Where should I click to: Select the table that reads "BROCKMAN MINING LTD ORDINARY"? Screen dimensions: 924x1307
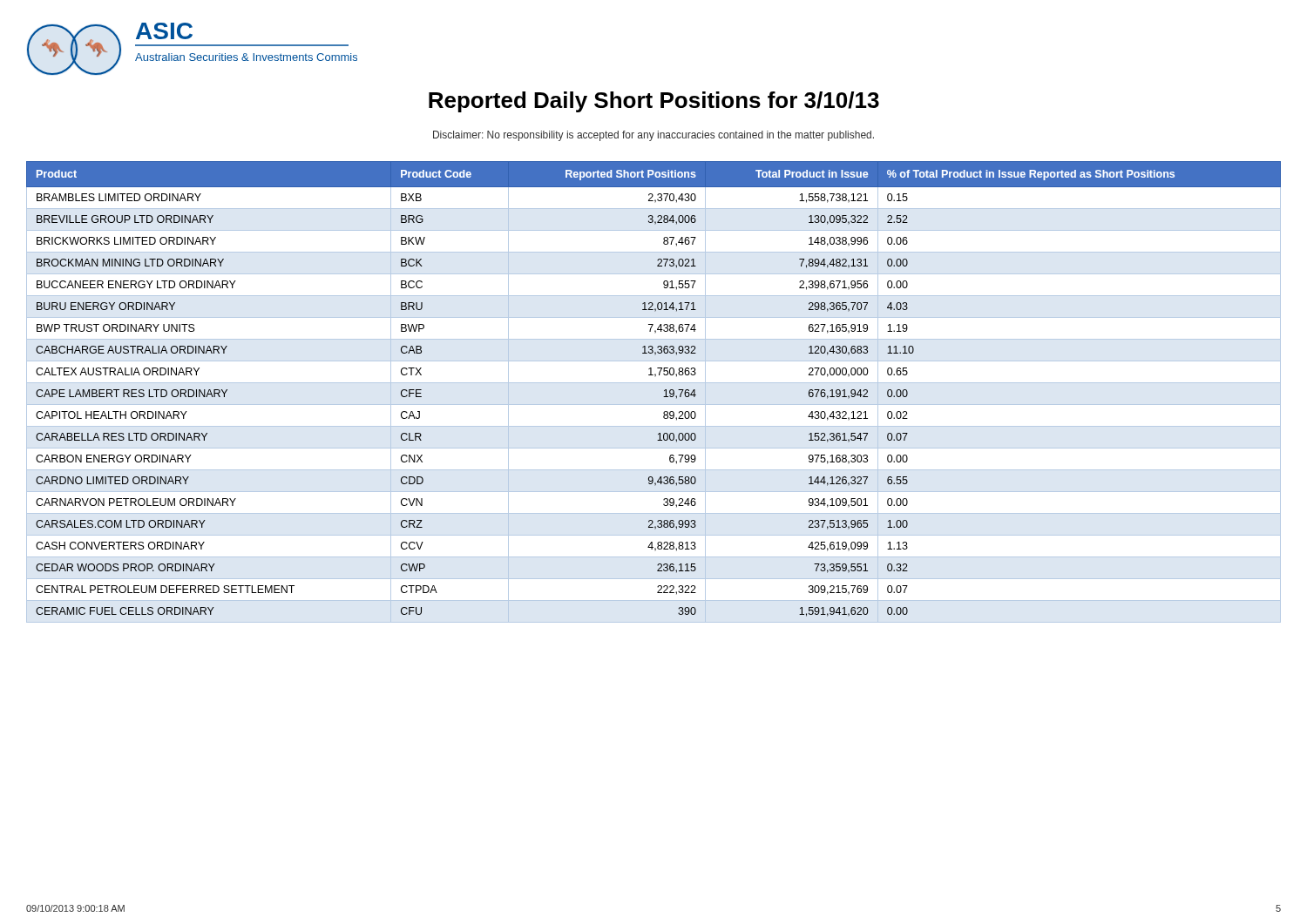[654, 392]
